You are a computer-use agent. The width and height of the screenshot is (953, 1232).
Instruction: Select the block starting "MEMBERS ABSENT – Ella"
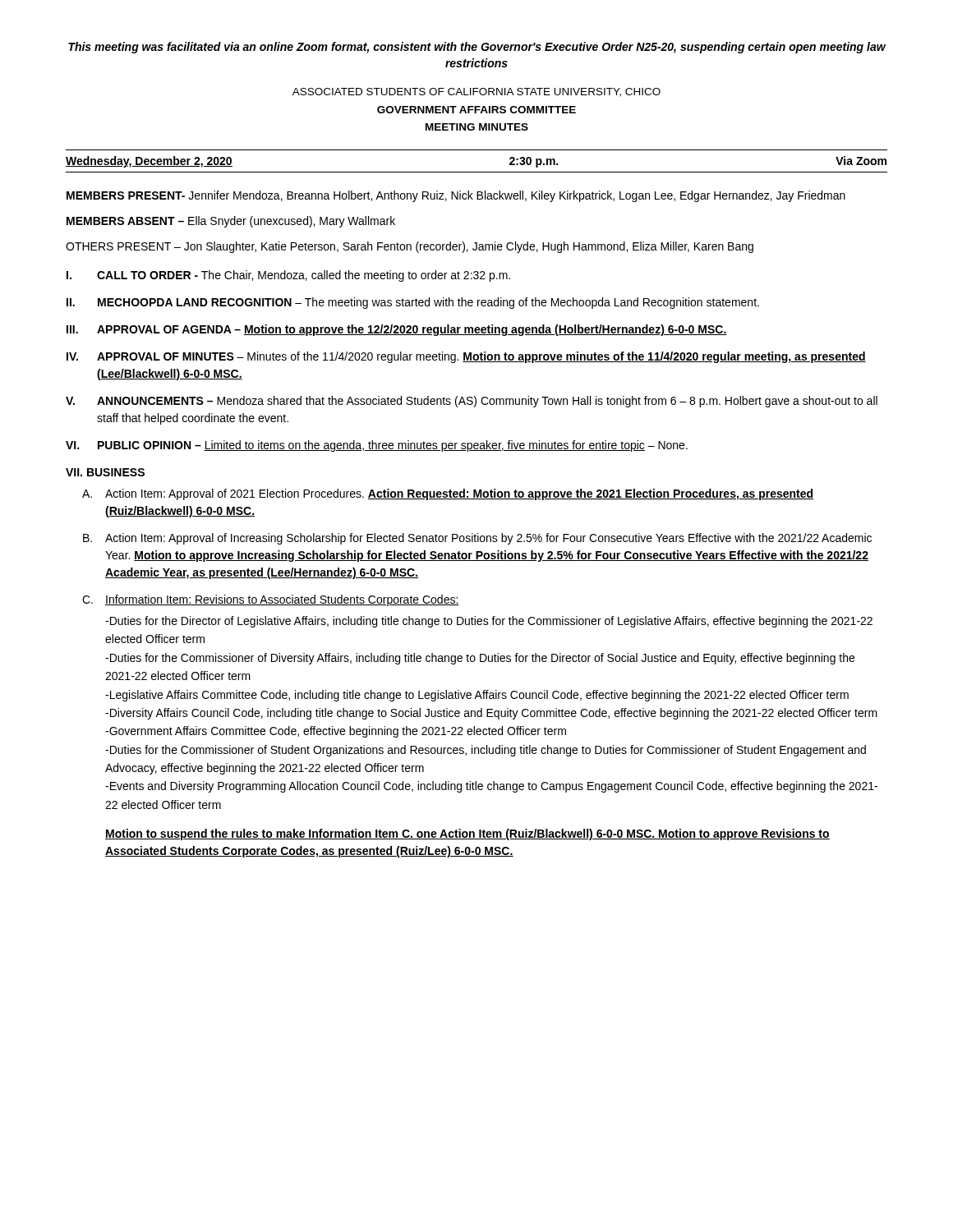coord(231,221)
